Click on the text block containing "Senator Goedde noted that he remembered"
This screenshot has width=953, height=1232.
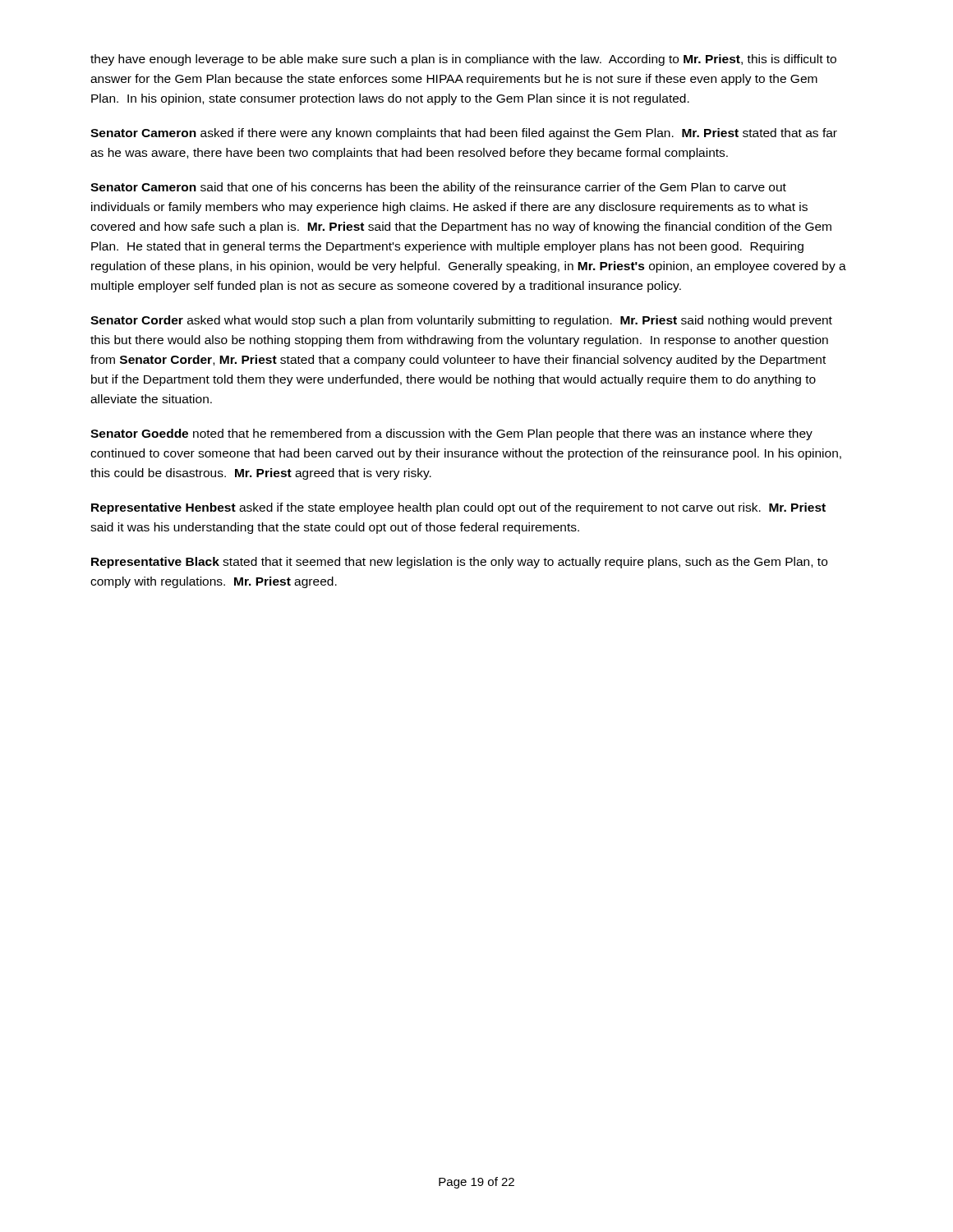[x=466, y=453]
